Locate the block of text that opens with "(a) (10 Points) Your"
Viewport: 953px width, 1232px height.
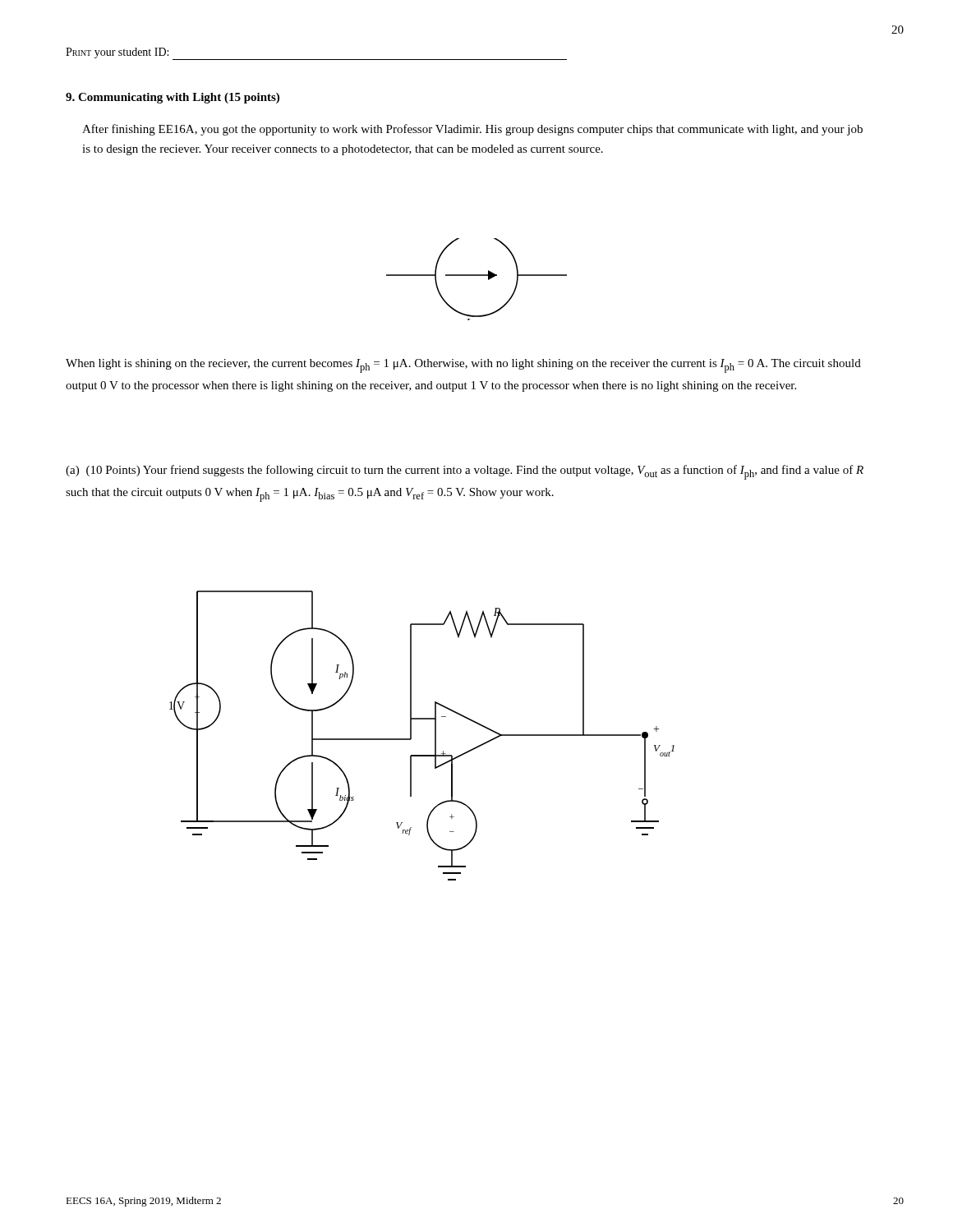pos(465,483)
